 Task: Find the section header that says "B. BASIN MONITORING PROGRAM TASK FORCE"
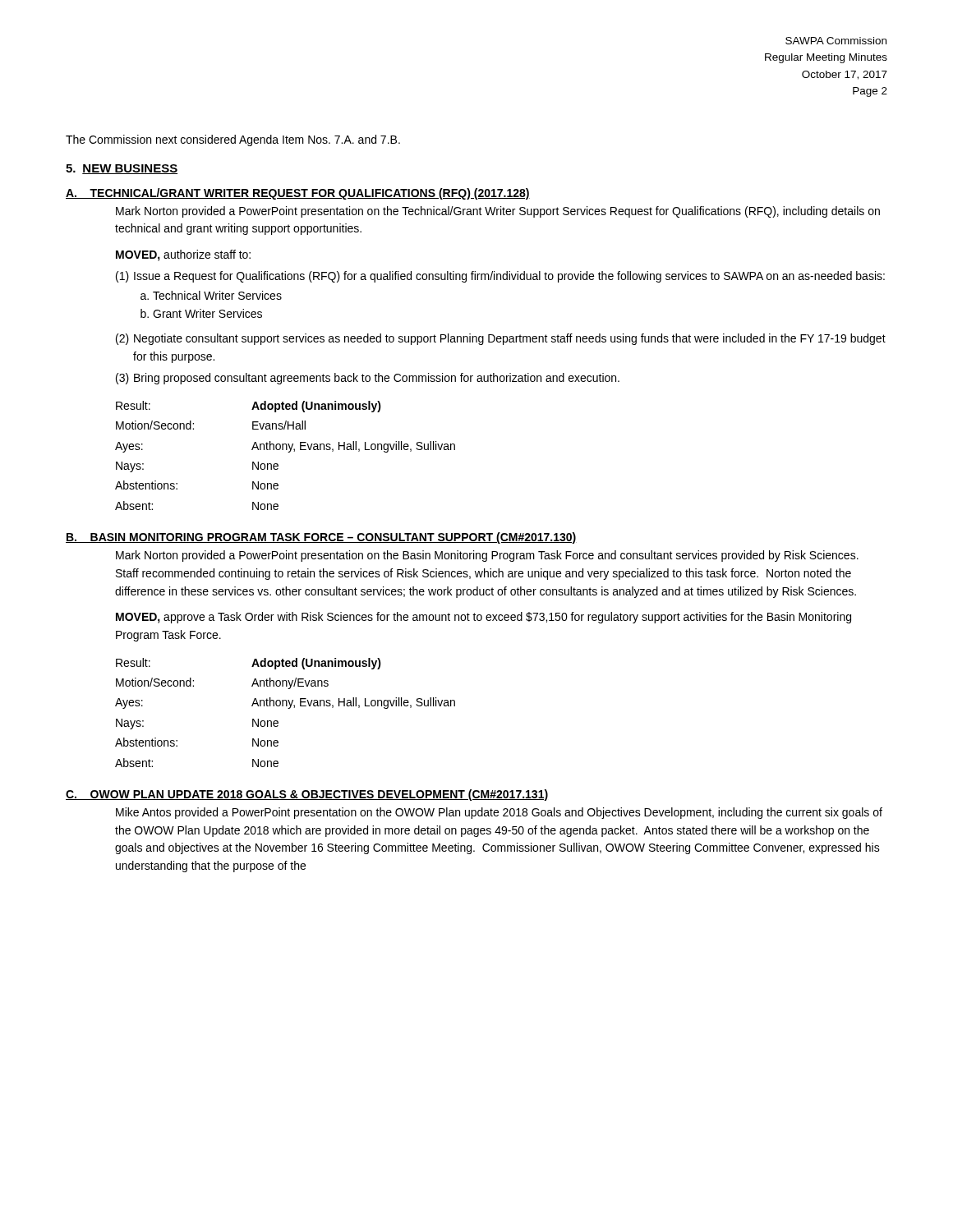(x=321, y=537)
